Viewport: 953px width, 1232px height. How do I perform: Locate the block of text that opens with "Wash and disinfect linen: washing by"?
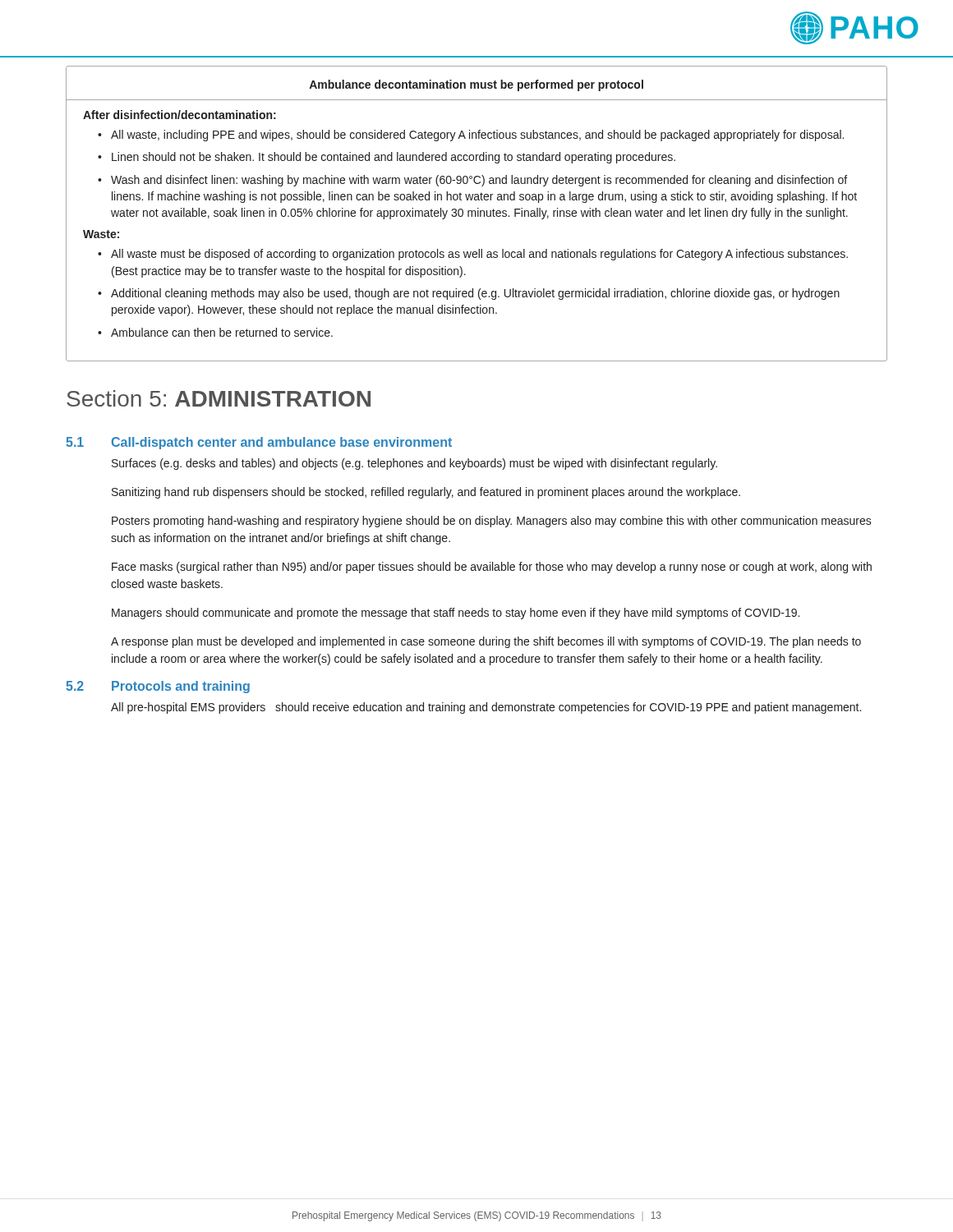(x=484, y=196)
